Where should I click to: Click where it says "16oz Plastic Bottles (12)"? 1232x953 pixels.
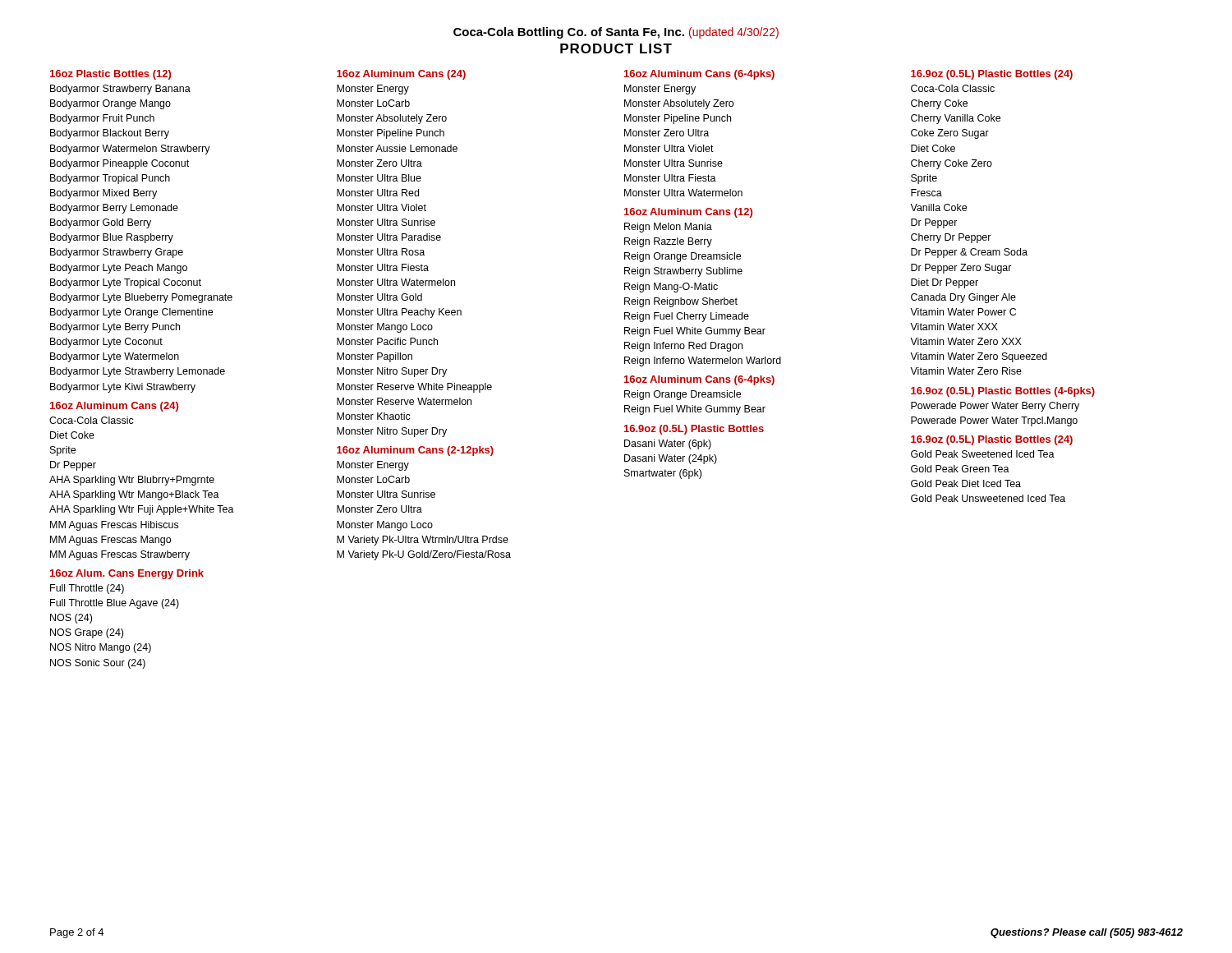click(x=110, y=74)
